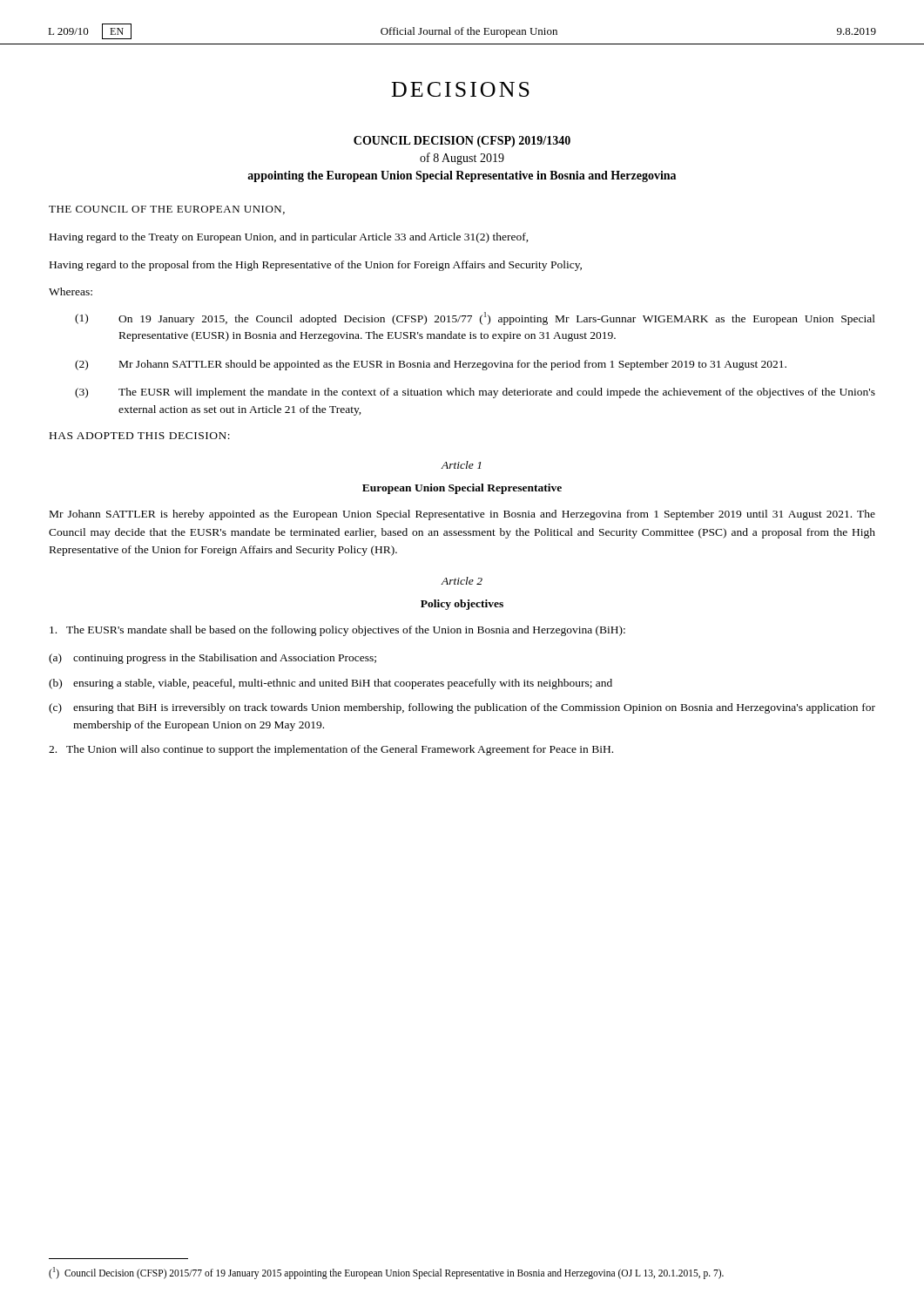The height and width of the screenshot is (1307, 924).
Task: Click on the list item that says "(c) ensuring that BiH is irreversibly on"
Action: [462, 716]
